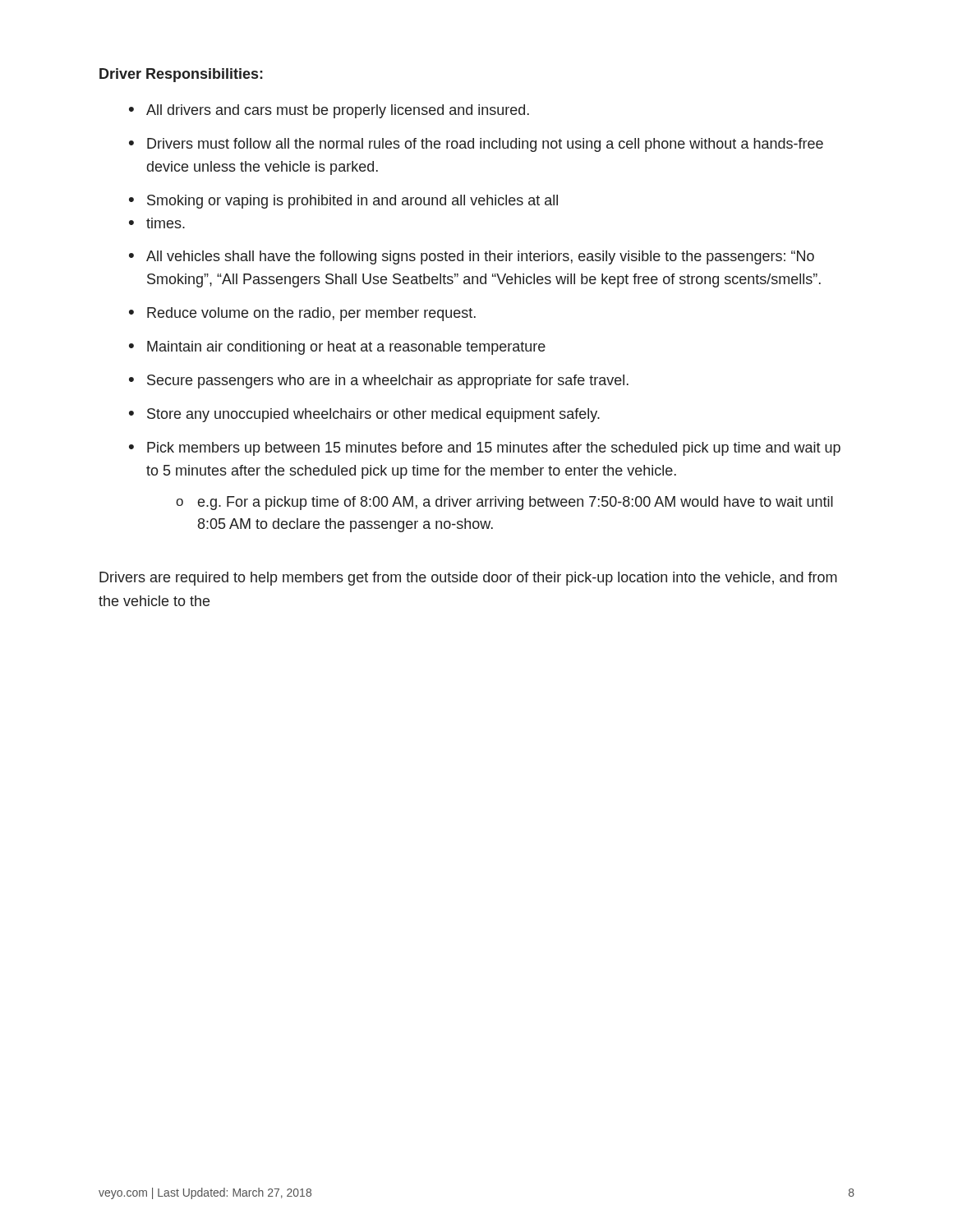Find the block on this page that starts "Drivers are required to help members get"
This screenshot has width=953, height=1232.
[468, 590]
